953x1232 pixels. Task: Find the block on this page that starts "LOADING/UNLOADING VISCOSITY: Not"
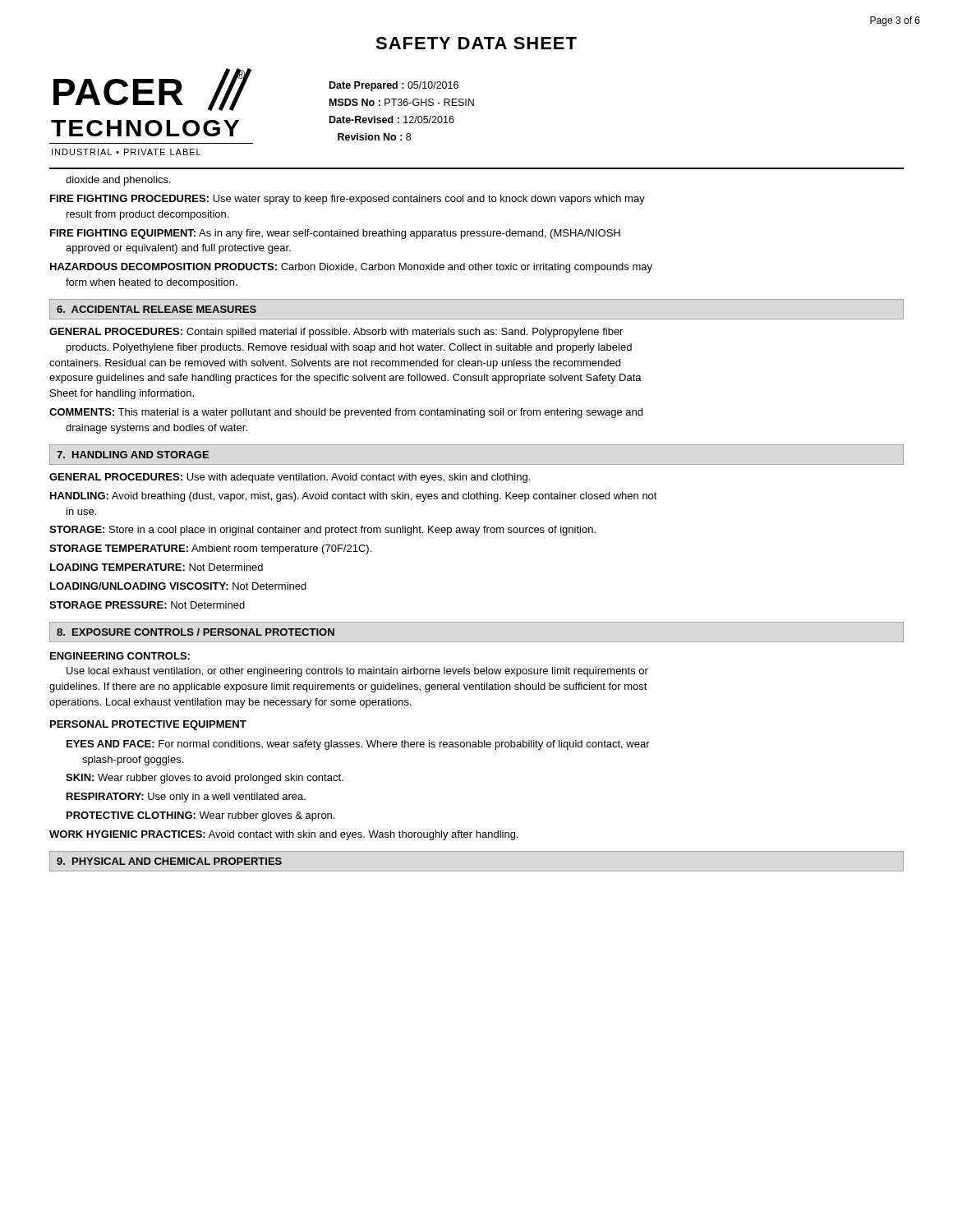point(178,586)
